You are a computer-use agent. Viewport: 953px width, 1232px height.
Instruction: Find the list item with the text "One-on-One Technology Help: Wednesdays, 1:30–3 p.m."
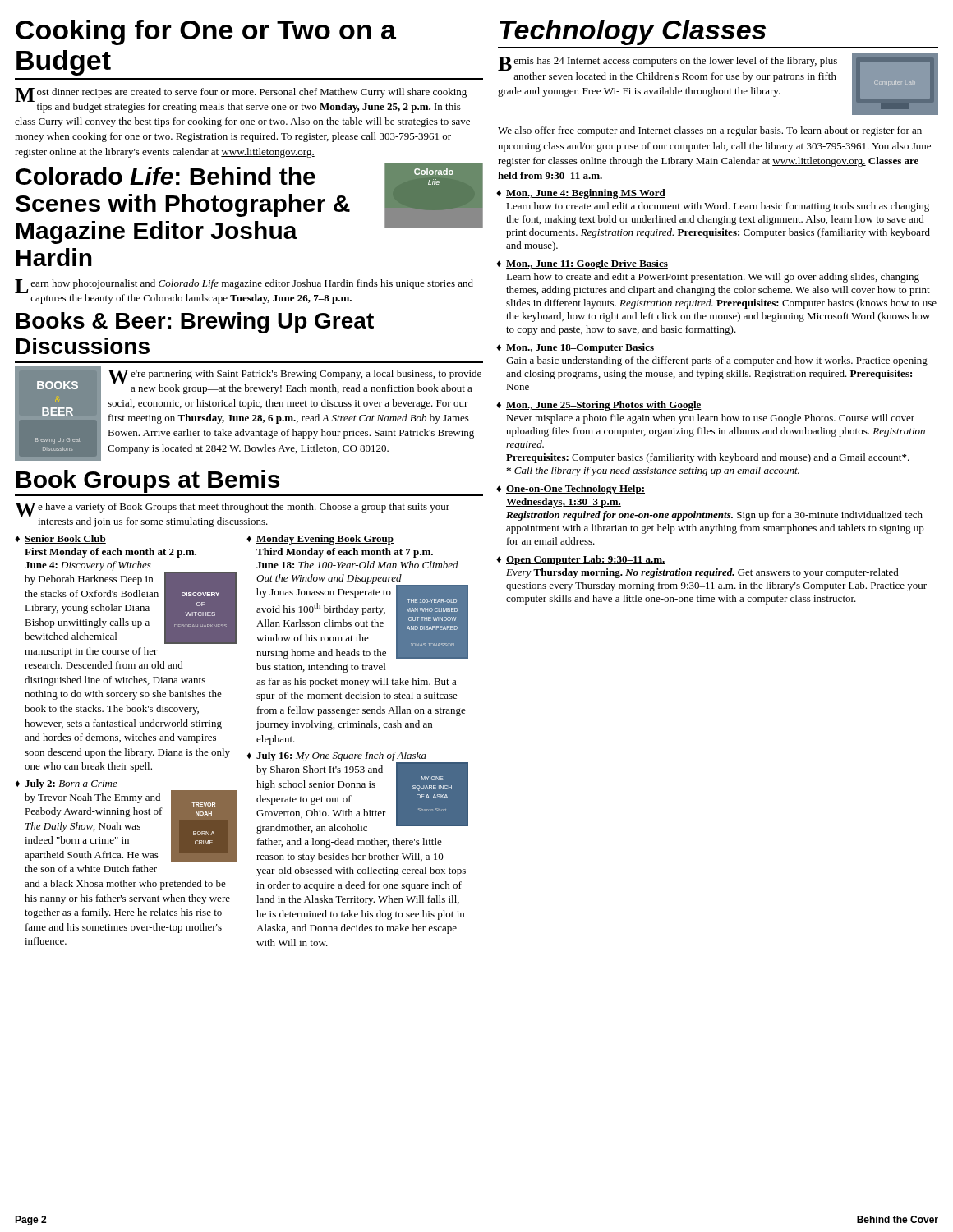click(x=715, y=515)
